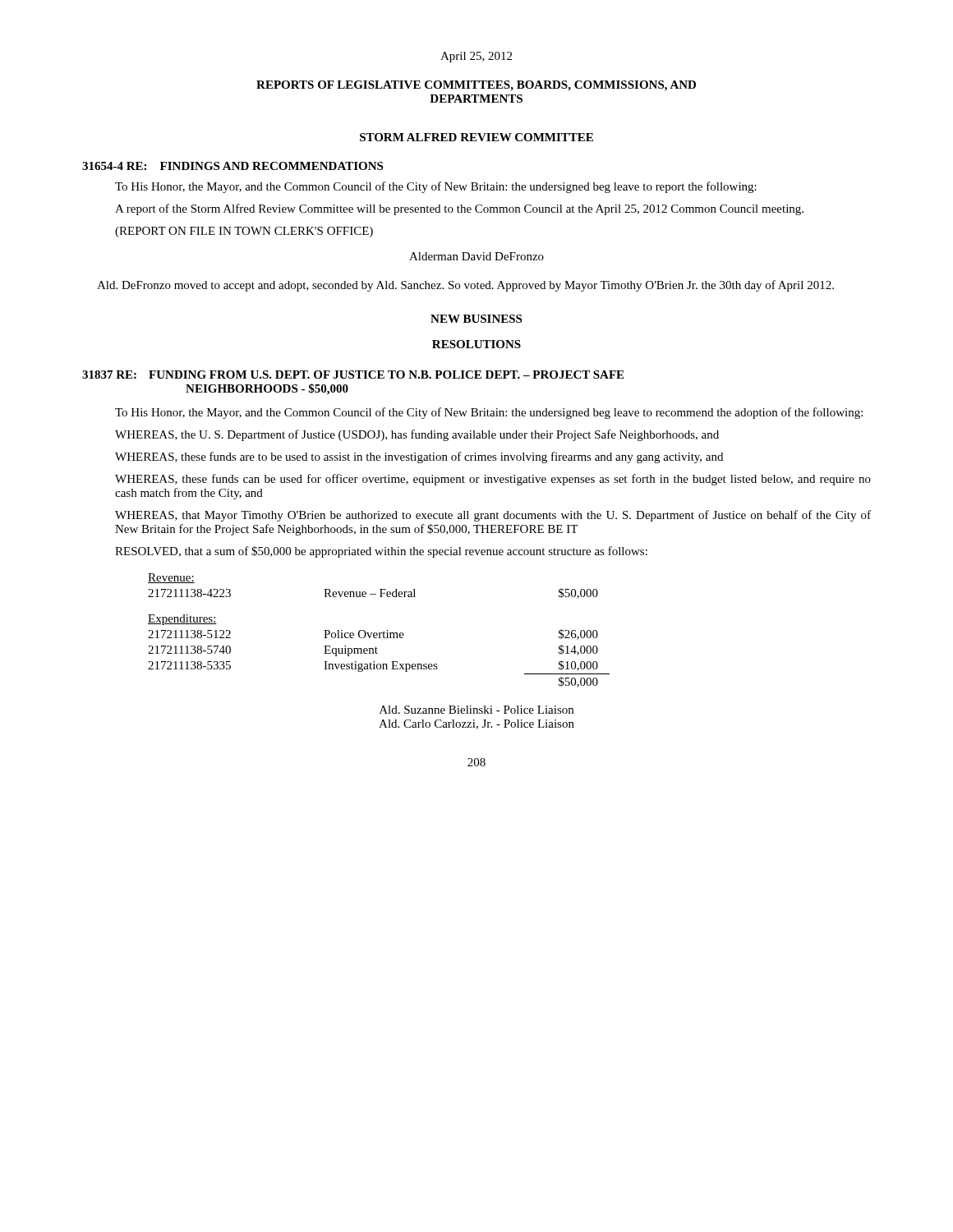Where does it say "(REPORT ON FILE IN TOWN CLERK'S OFFICE)"?
The image size is (953, 1232).
[x=244, y=231]
